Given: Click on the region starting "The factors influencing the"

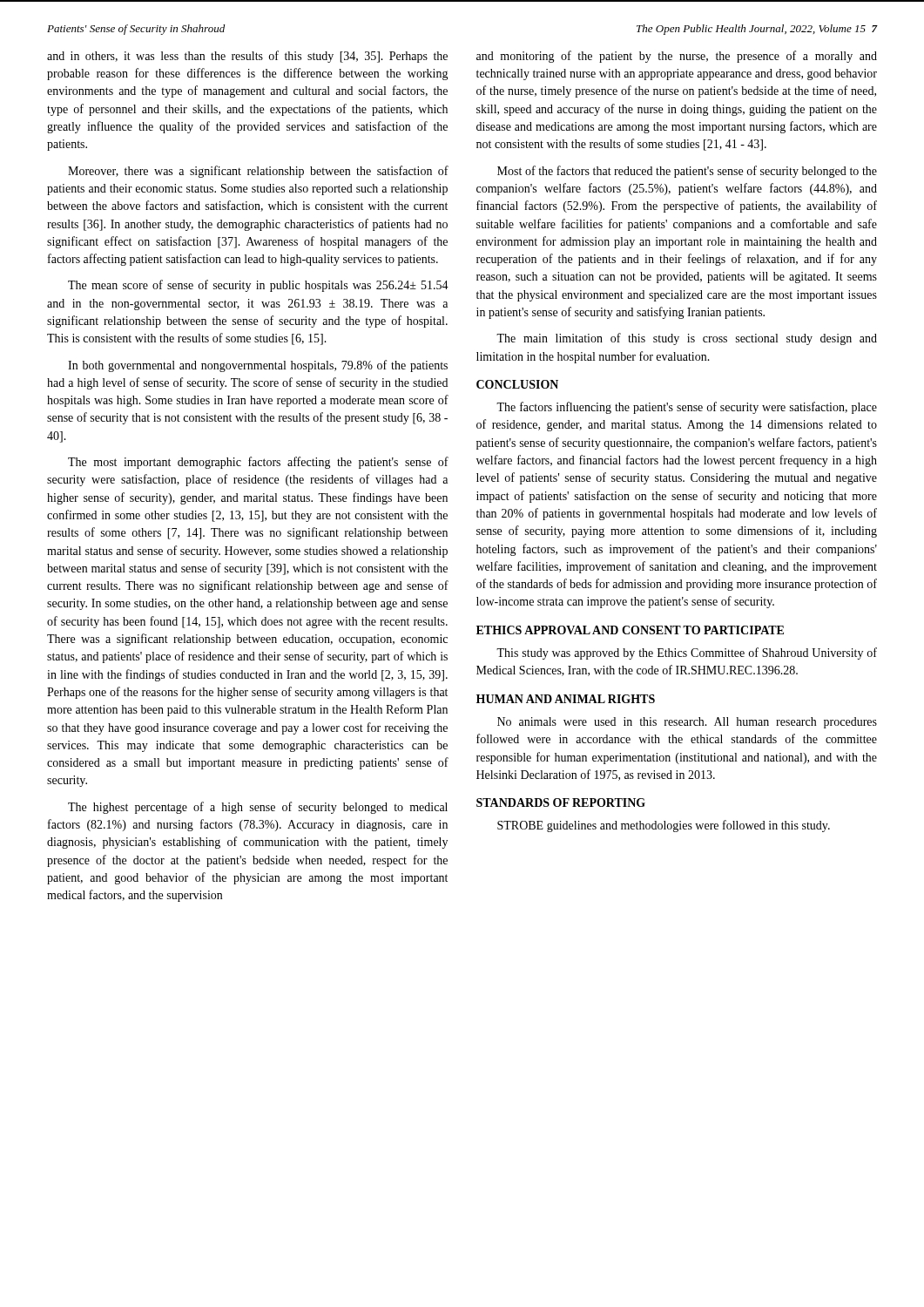Looking at the screenshot, I should [x=676, y=505].
